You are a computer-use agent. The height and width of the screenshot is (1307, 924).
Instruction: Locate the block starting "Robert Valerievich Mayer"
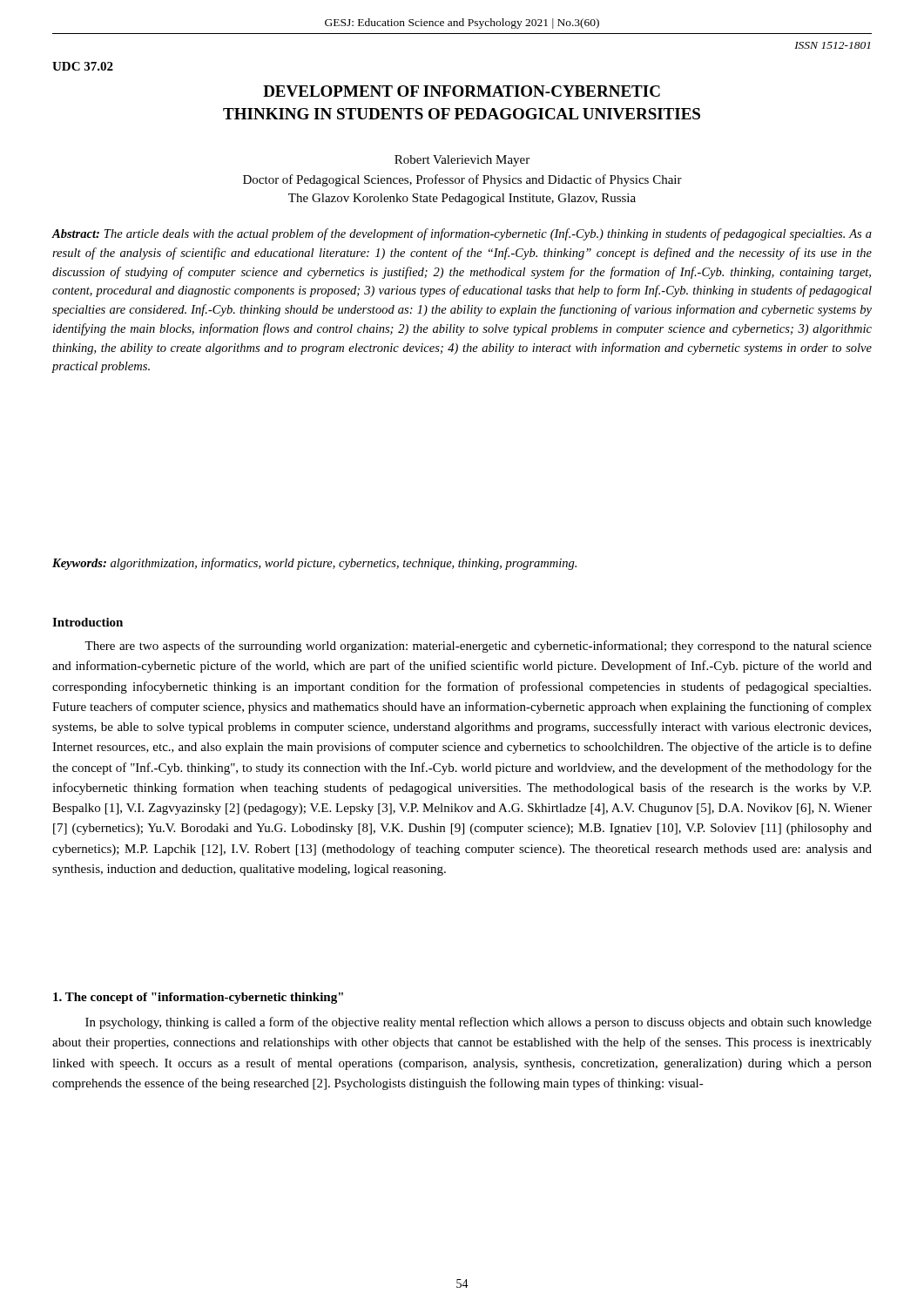pos(462,159)
